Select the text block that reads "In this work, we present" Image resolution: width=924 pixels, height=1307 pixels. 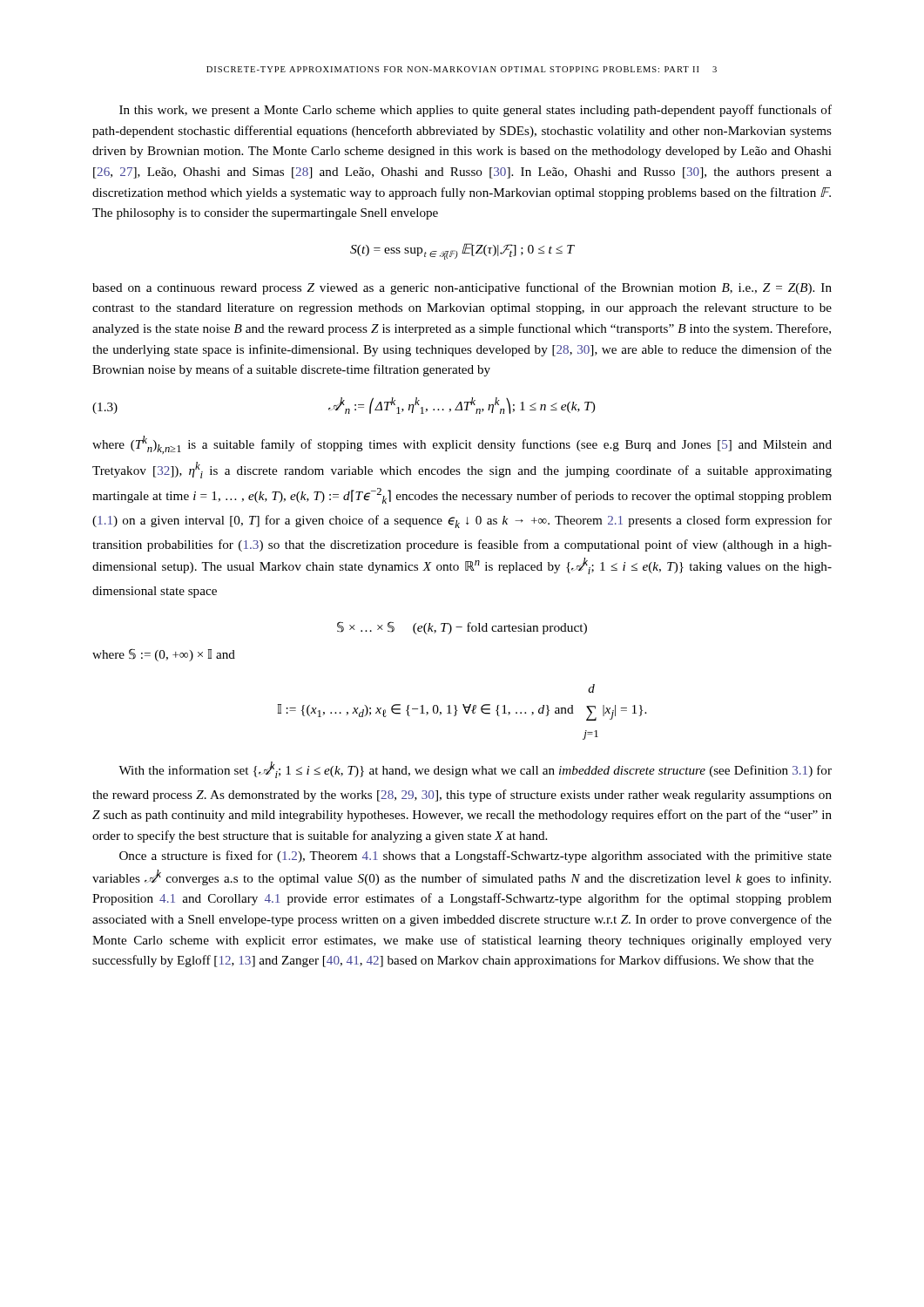pyautogui.click(x=462, y=161)
